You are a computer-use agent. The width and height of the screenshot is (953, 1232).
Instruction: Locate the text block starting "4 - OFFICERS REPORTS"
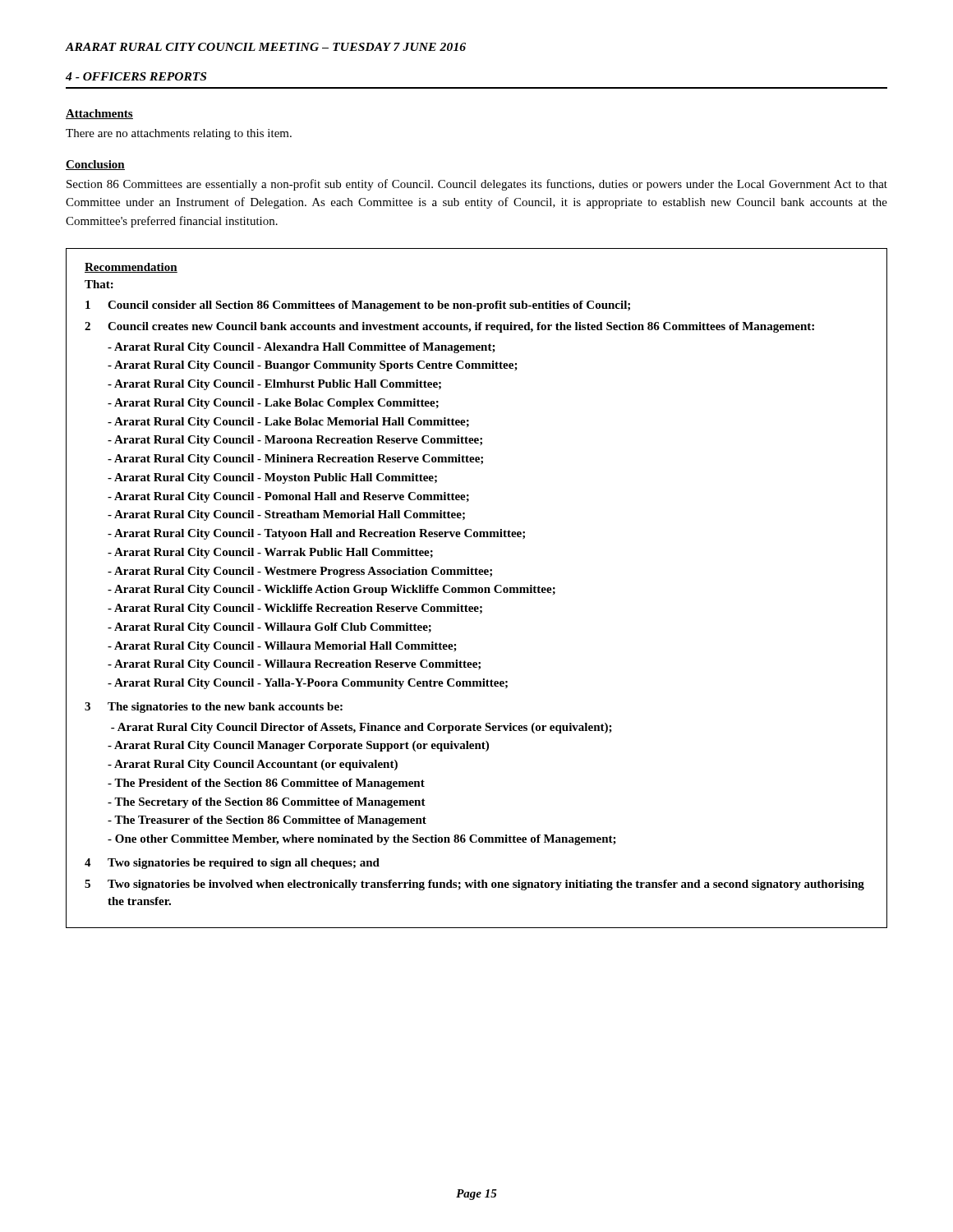(x=476, y=76)
